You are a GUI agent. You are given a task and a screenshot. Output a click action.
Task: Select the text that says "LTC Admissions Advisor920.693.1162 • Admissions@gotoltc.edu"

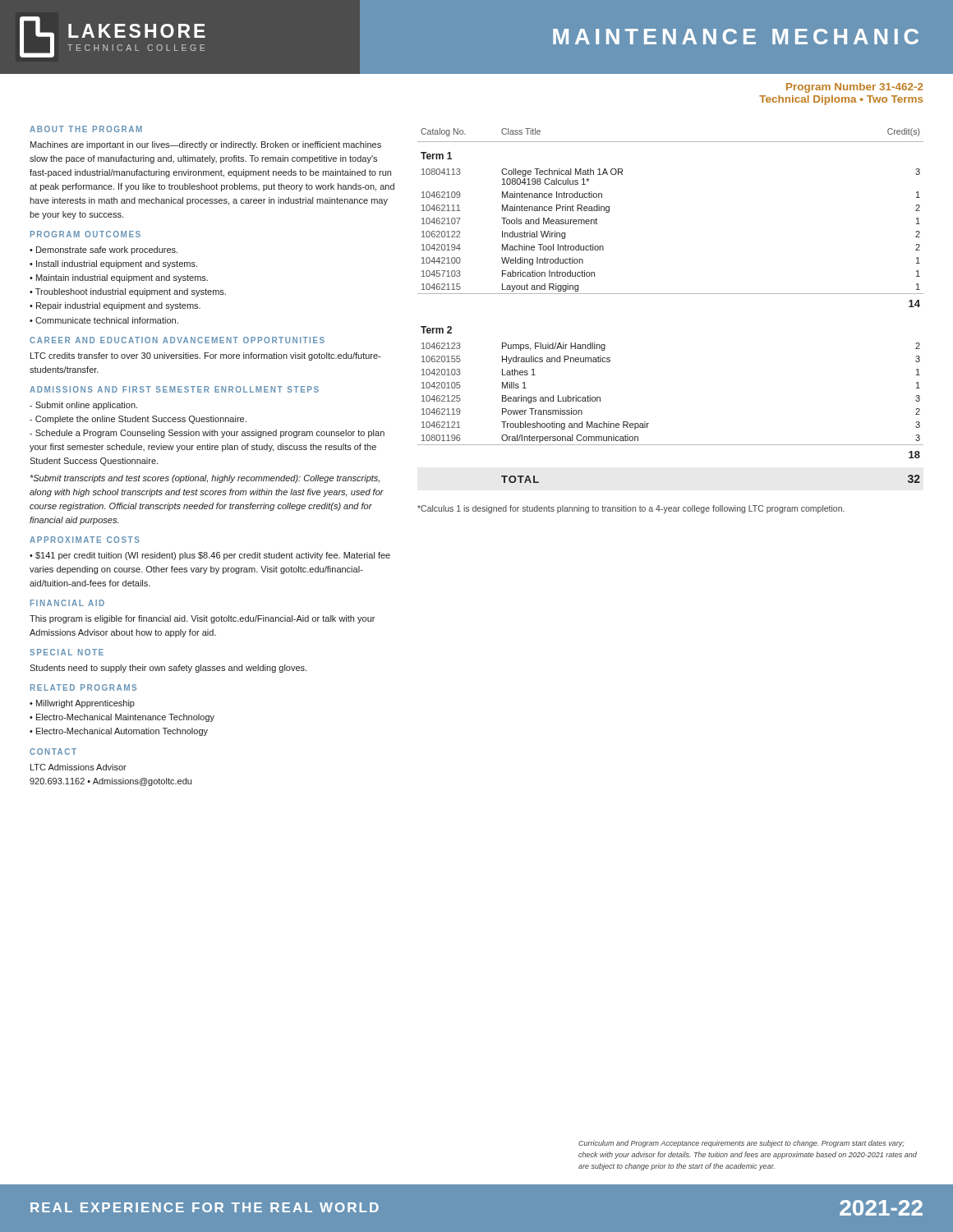coord(111,774)
